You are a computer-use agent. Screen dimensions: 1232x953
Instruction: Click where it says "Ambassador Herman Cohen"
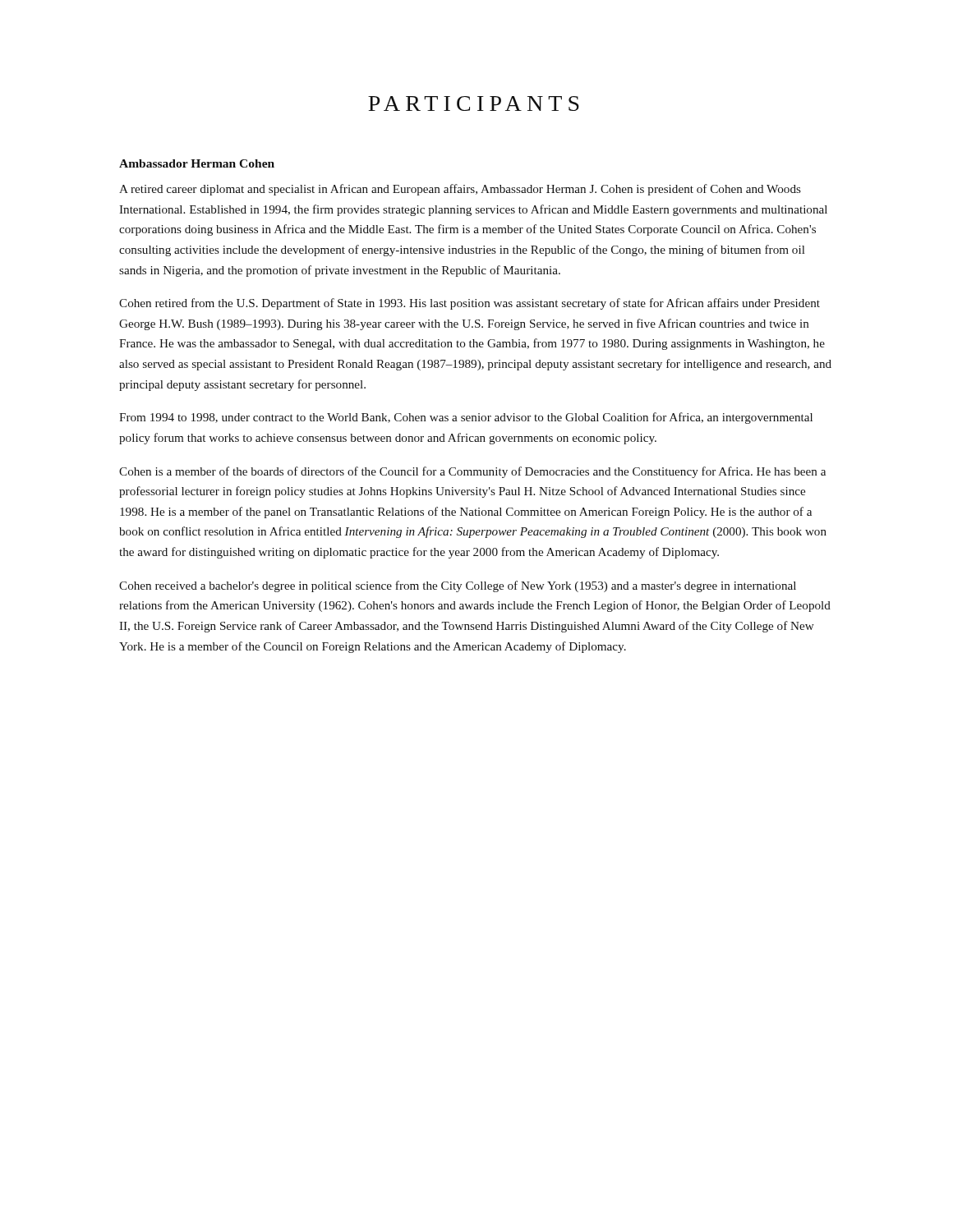[x=197, y=163]
